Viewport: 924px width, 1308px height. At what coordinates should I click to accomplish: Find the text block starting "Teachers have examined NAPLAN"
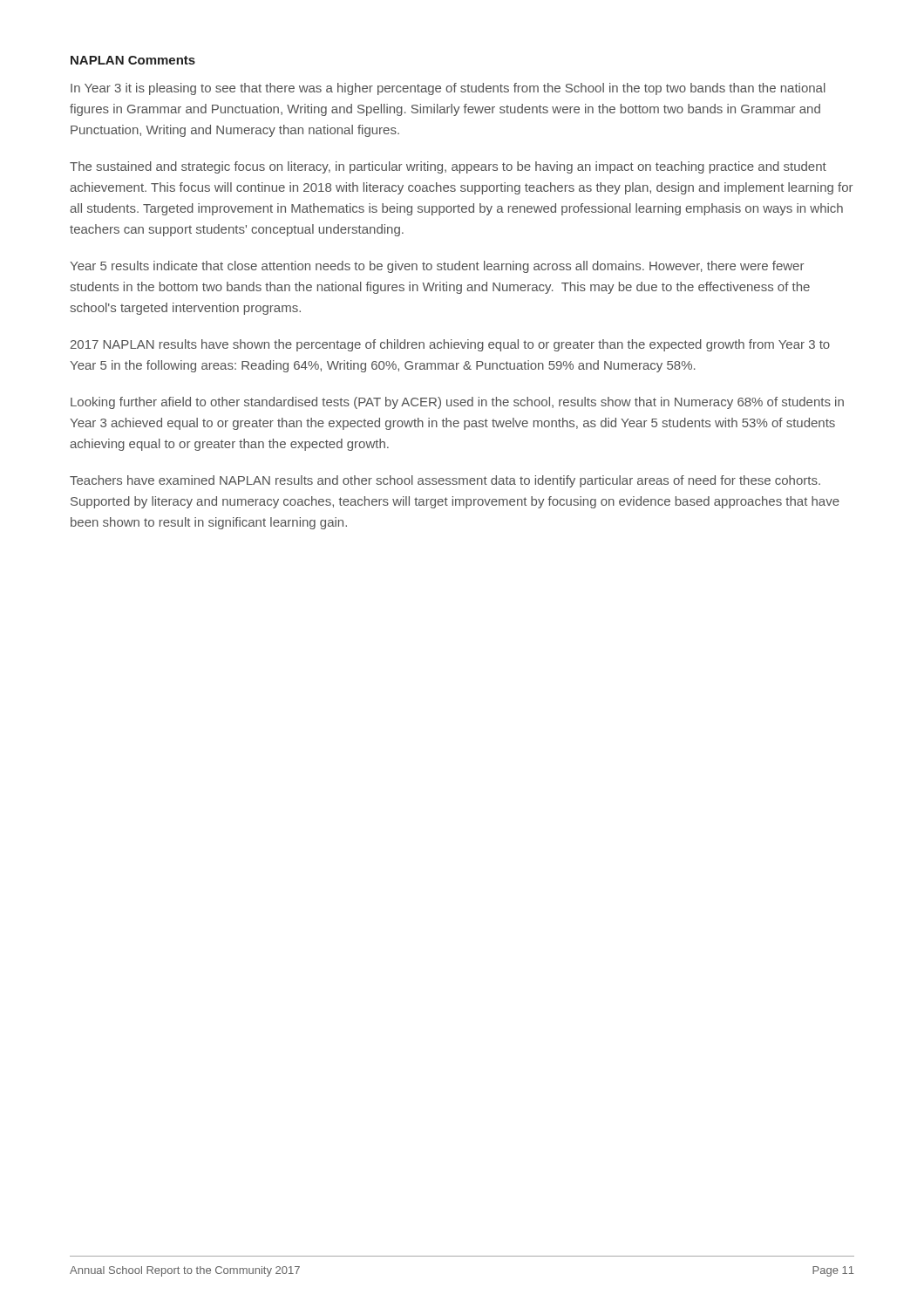pyautogui.click(x=455, y=501)
